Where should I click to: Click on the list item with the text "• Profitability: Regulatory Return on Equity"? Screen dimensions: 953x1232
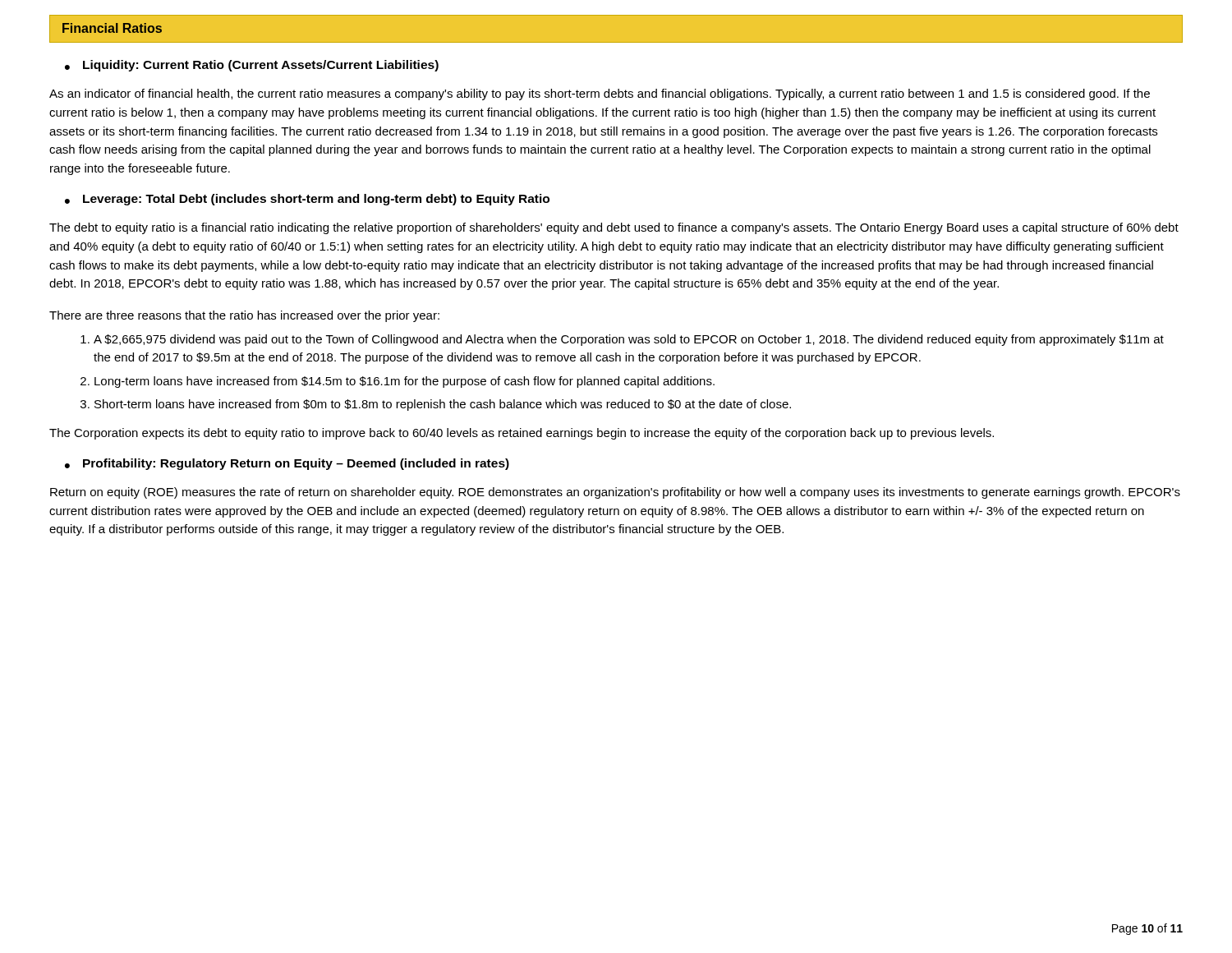pos(287,465)
